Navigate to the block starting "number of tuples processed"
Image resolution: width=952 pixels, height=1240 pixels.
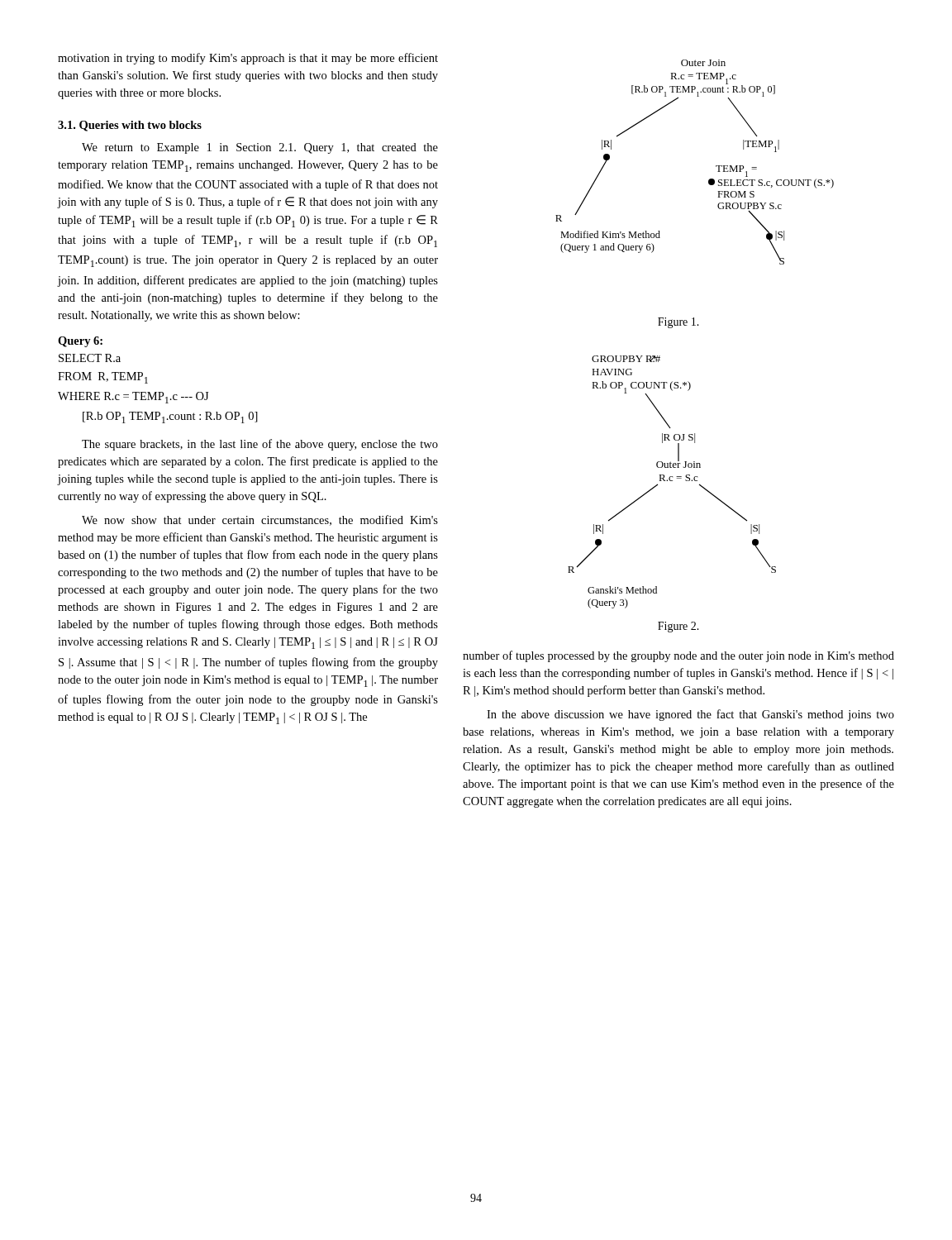click(x=678, y=673)
